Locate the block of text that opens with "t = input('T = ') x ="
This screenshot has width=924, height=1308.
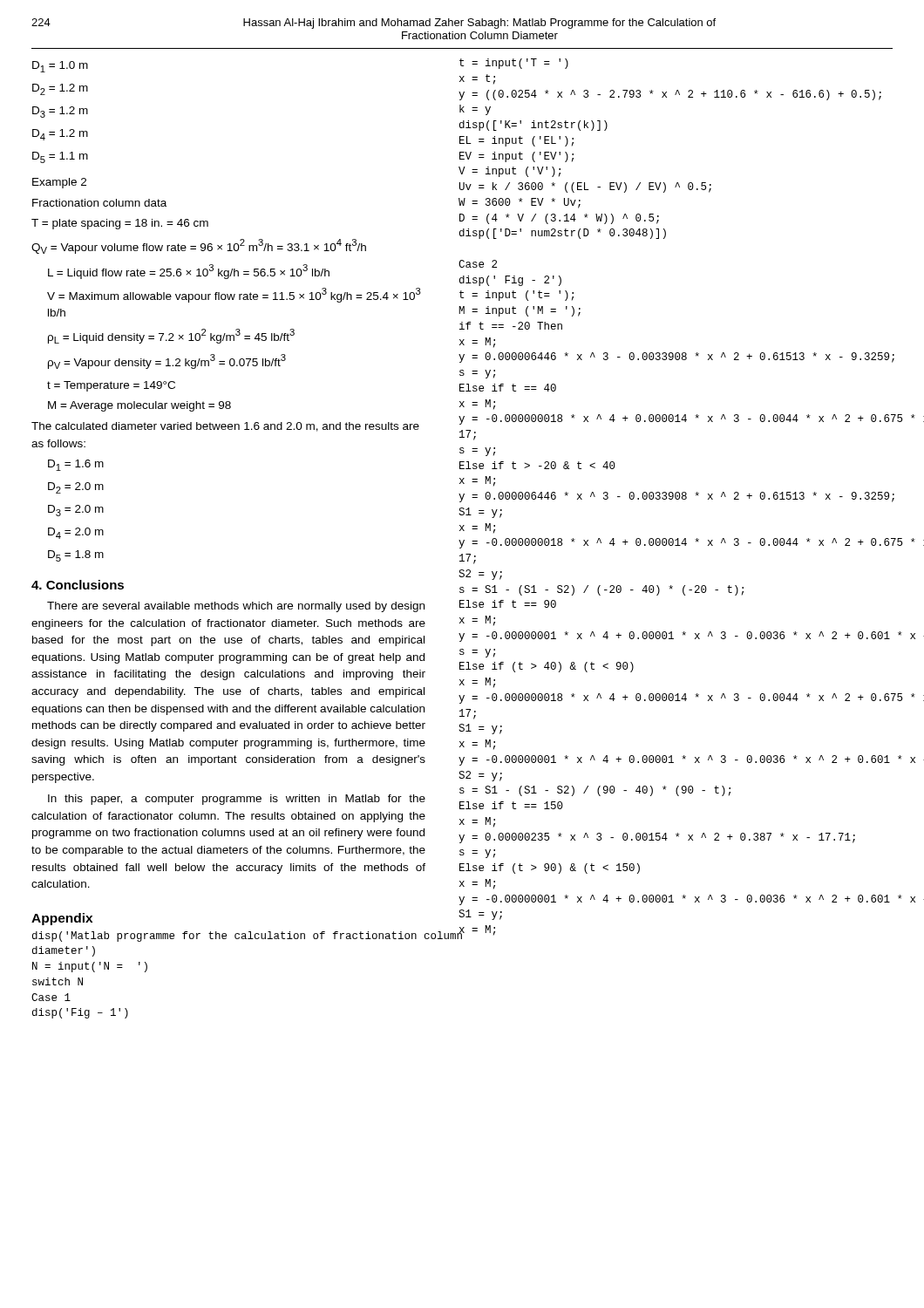(x=676, y=498)
